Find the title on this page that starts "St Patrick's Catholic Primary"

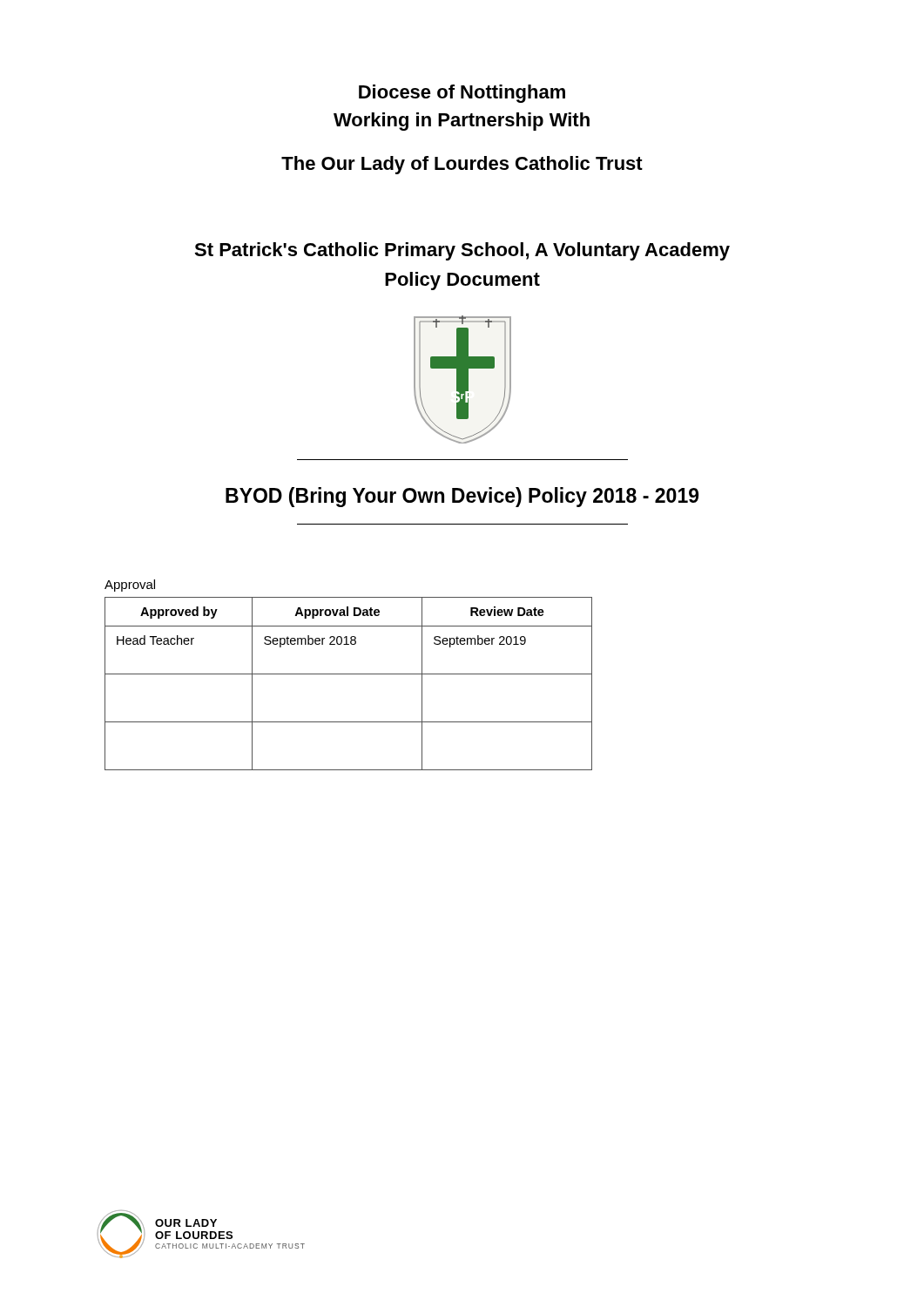[462, 250]
